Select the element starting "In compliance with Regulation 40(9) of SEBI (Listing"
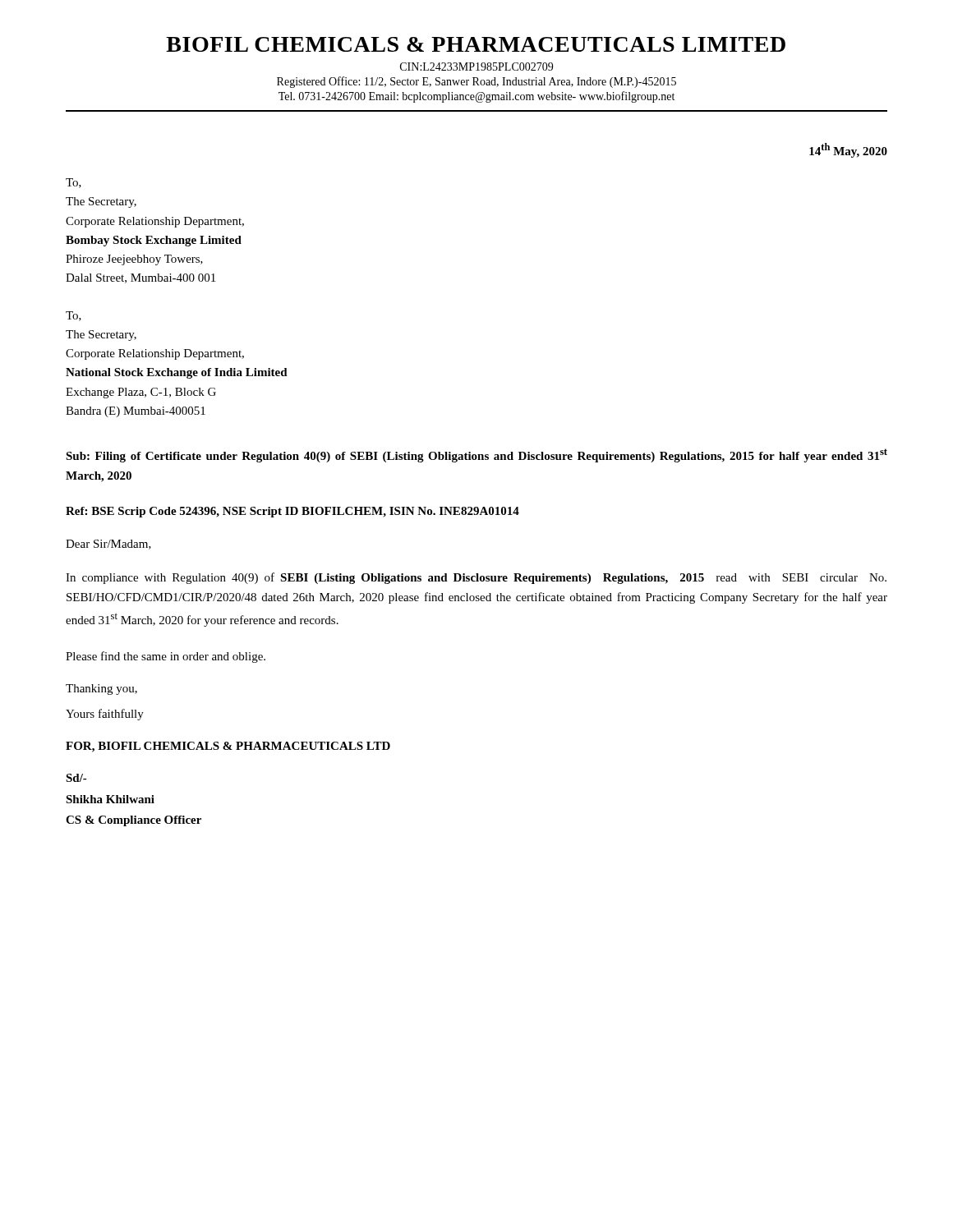953x1232 pixels. click(x=476, y=599)
